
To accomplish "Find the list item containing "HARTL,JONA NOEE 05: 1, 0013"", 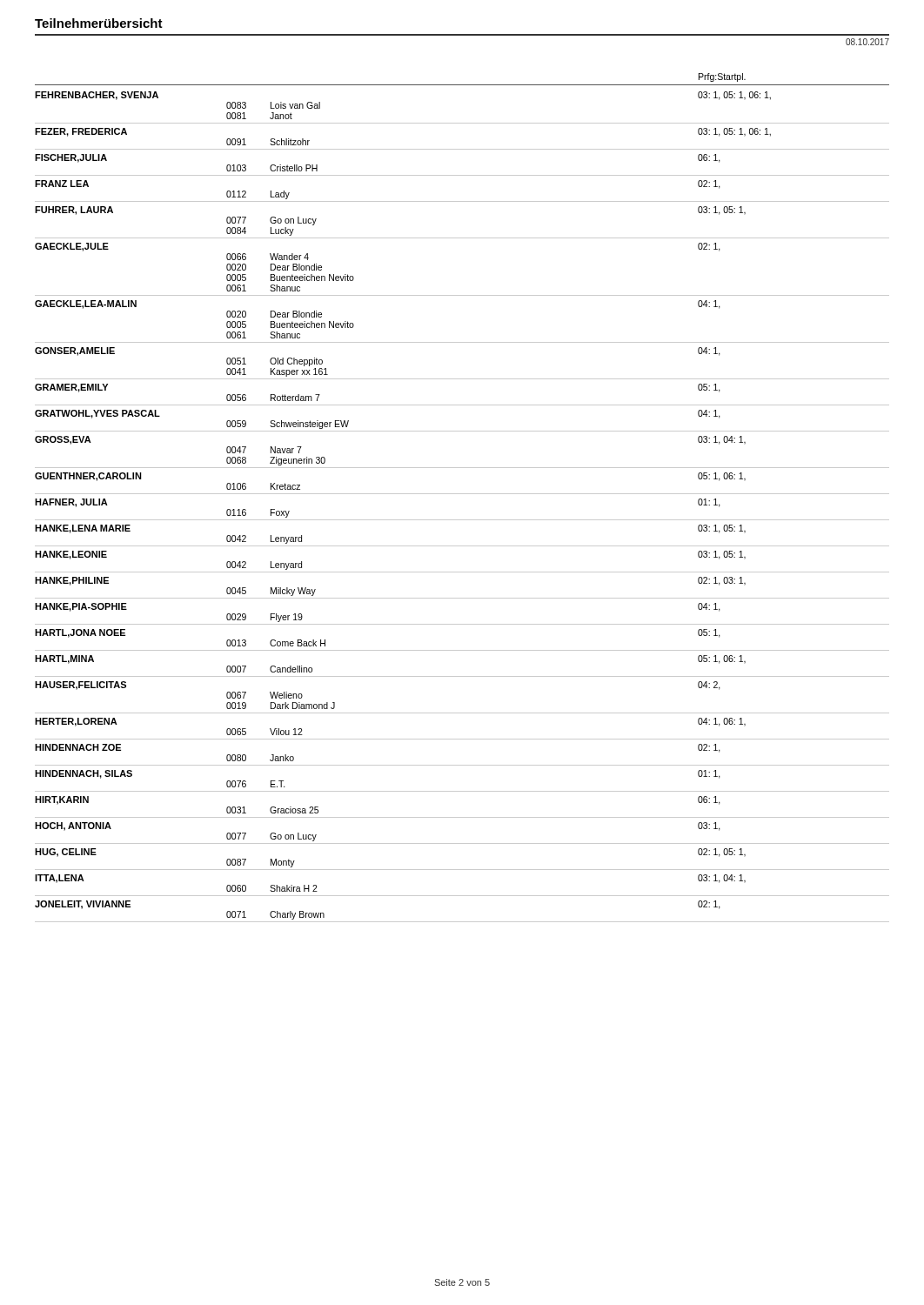I will click(462, 638).
